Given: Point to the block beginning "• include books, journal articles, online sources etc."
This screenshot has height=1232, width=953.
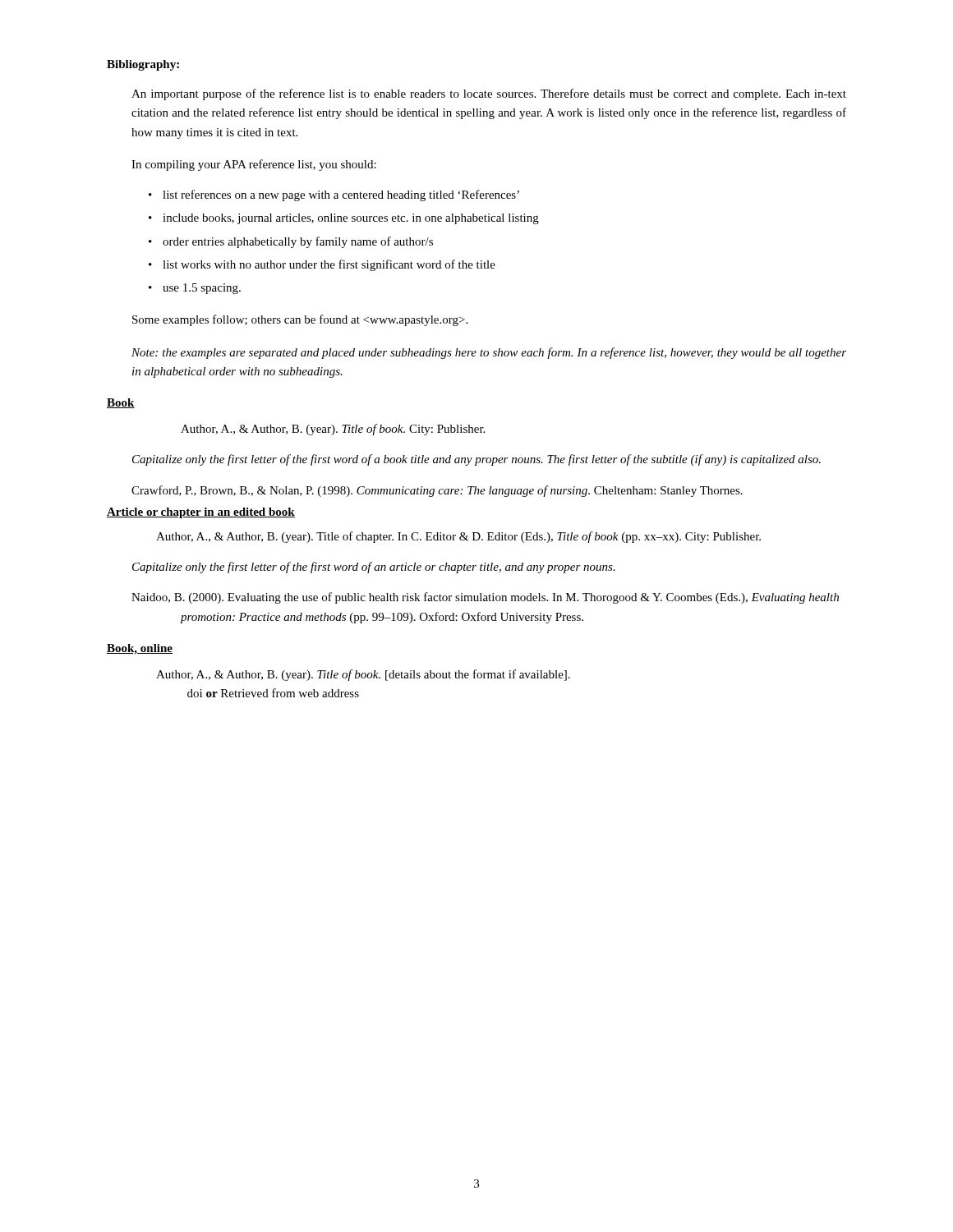Looking at the screenshot, I should coord(351,218).
